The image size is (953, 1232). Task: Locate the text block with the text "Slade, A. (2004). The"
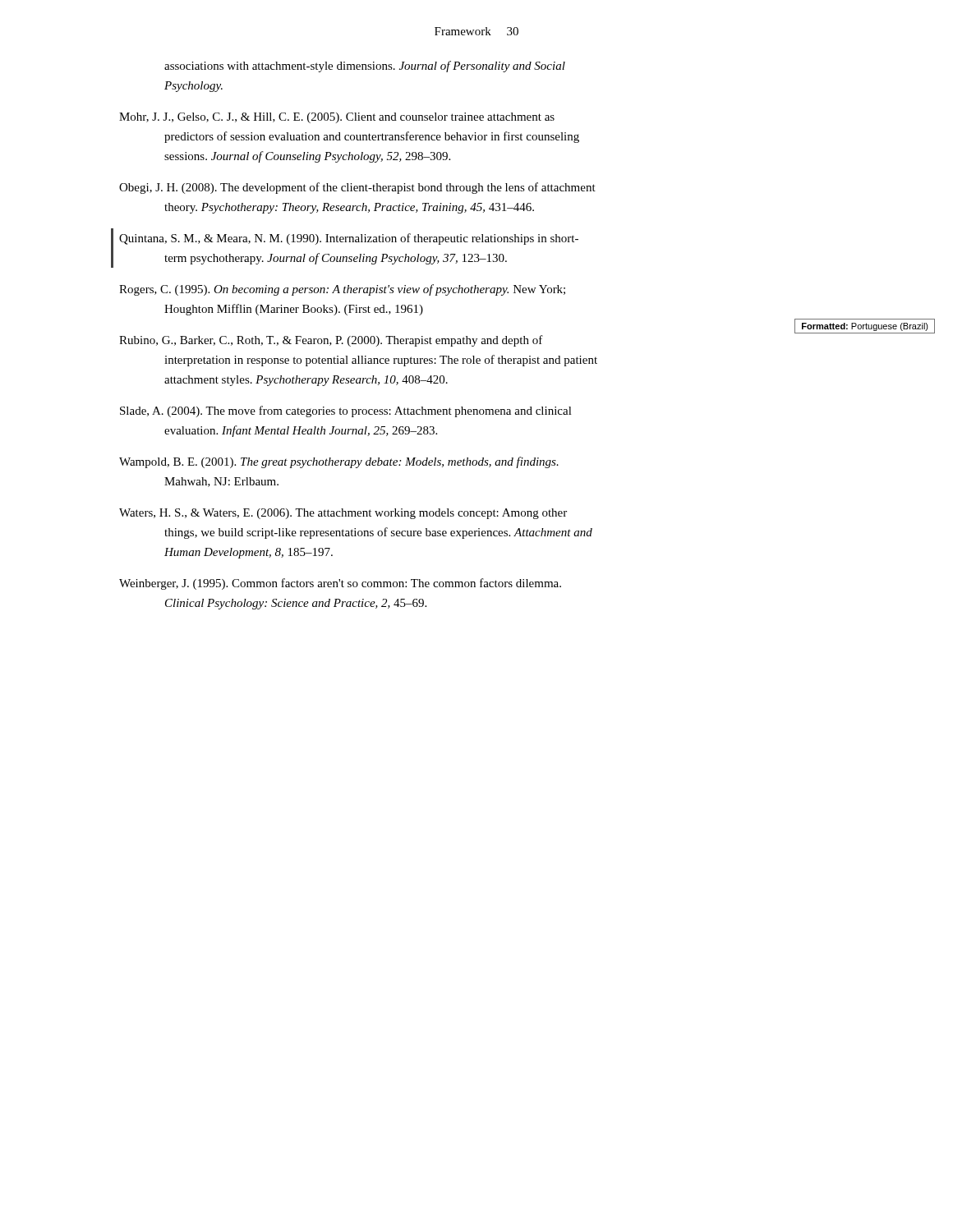pyautogui.click(x=431, y=420)
